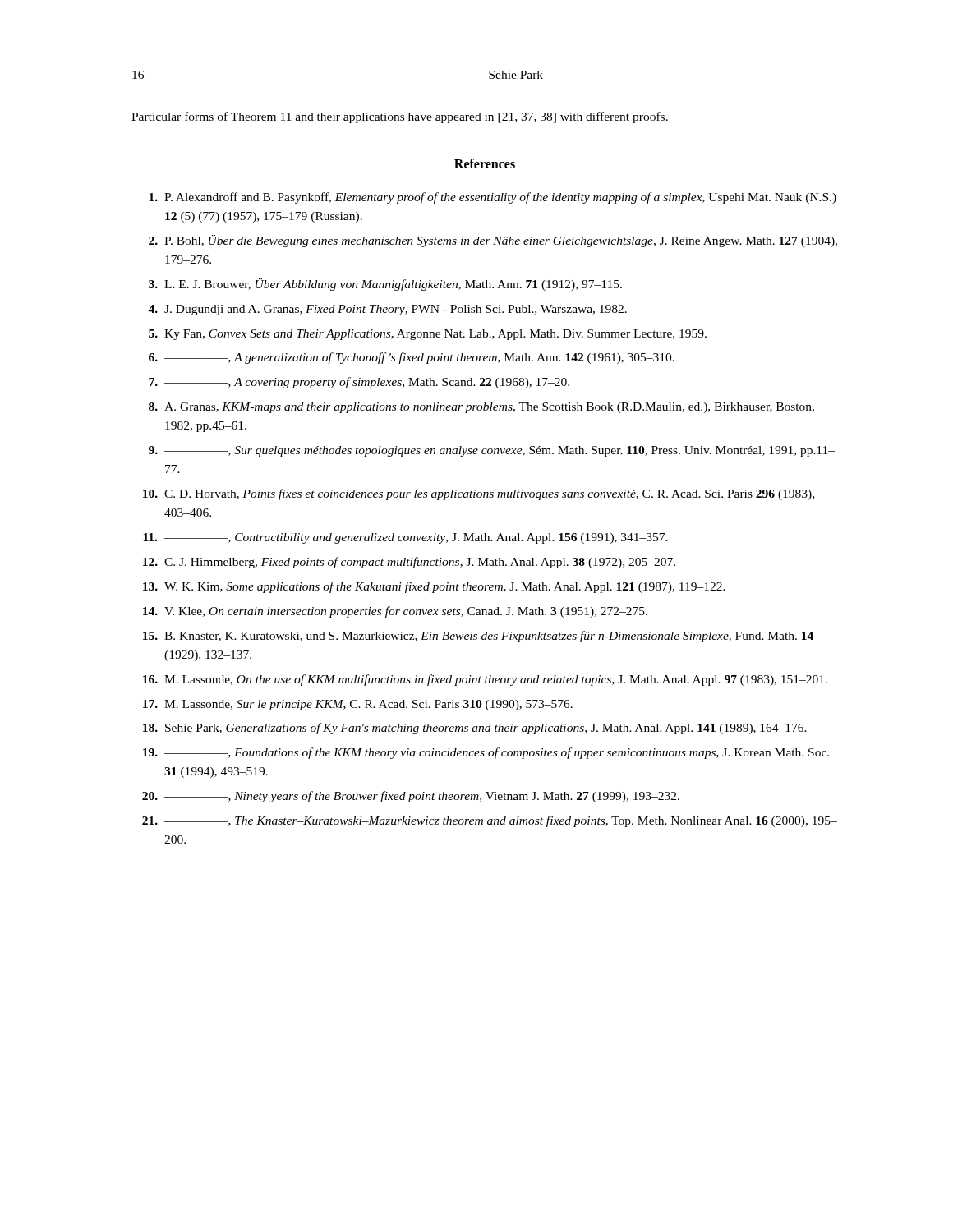Find the text block that says "Particular forms of Theorem 11 and their"

[400, 117]
